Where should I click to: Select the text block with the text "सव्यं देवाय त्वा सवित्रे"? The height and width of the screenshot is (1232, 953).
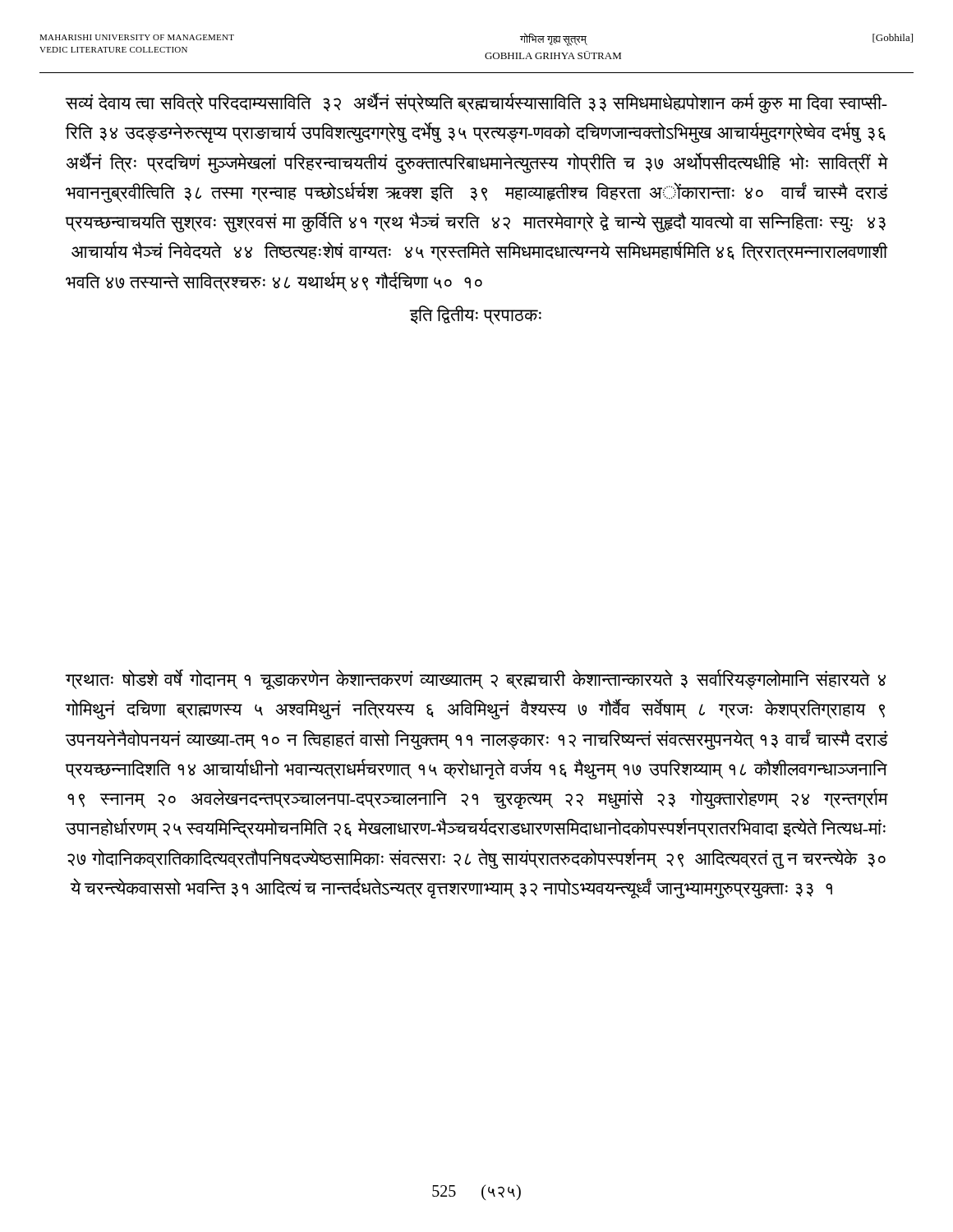point(476,212)
